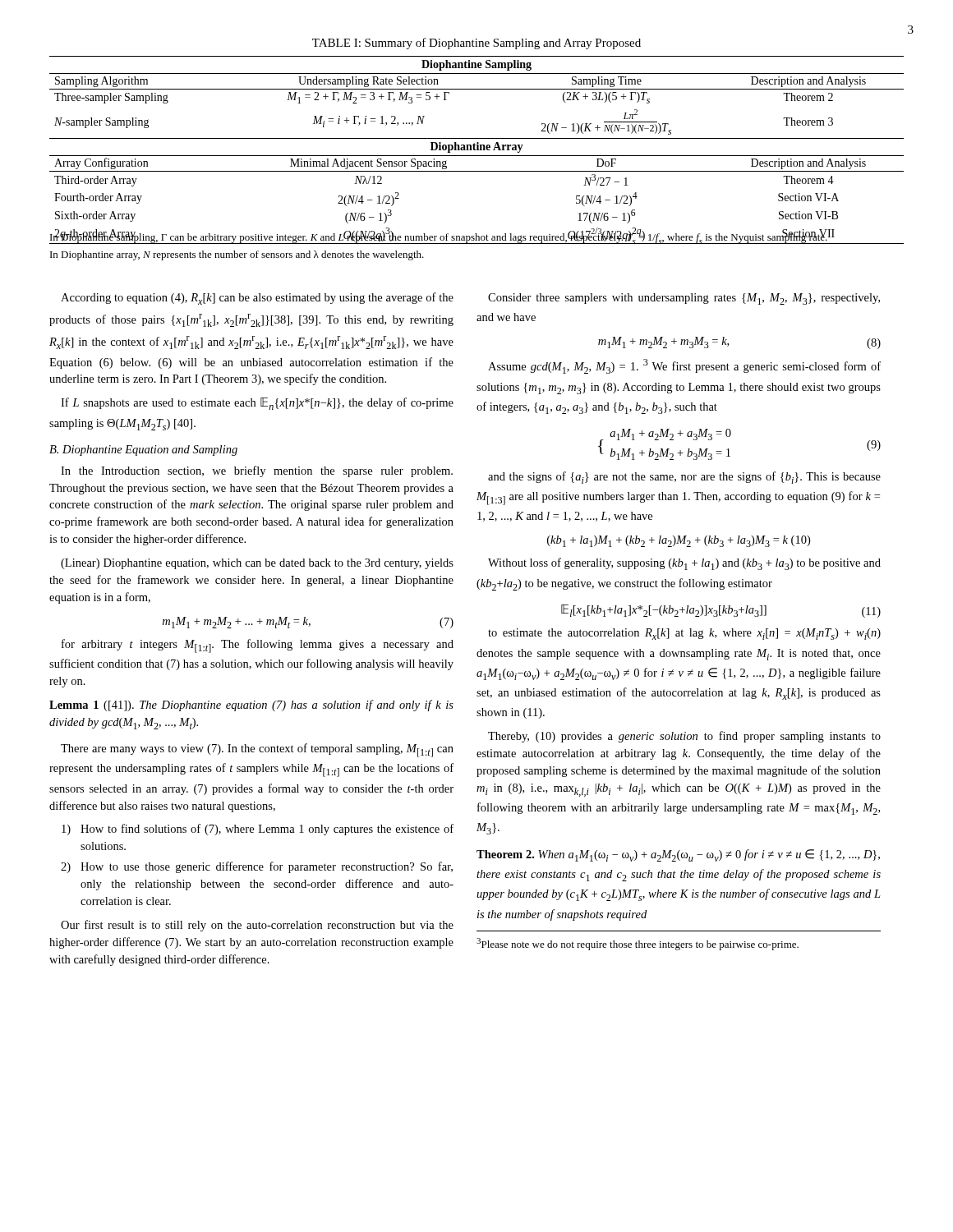Find the footnote with the text "3Please note we do"
This screenshot has height=1232, width=953.
point(638,943)
